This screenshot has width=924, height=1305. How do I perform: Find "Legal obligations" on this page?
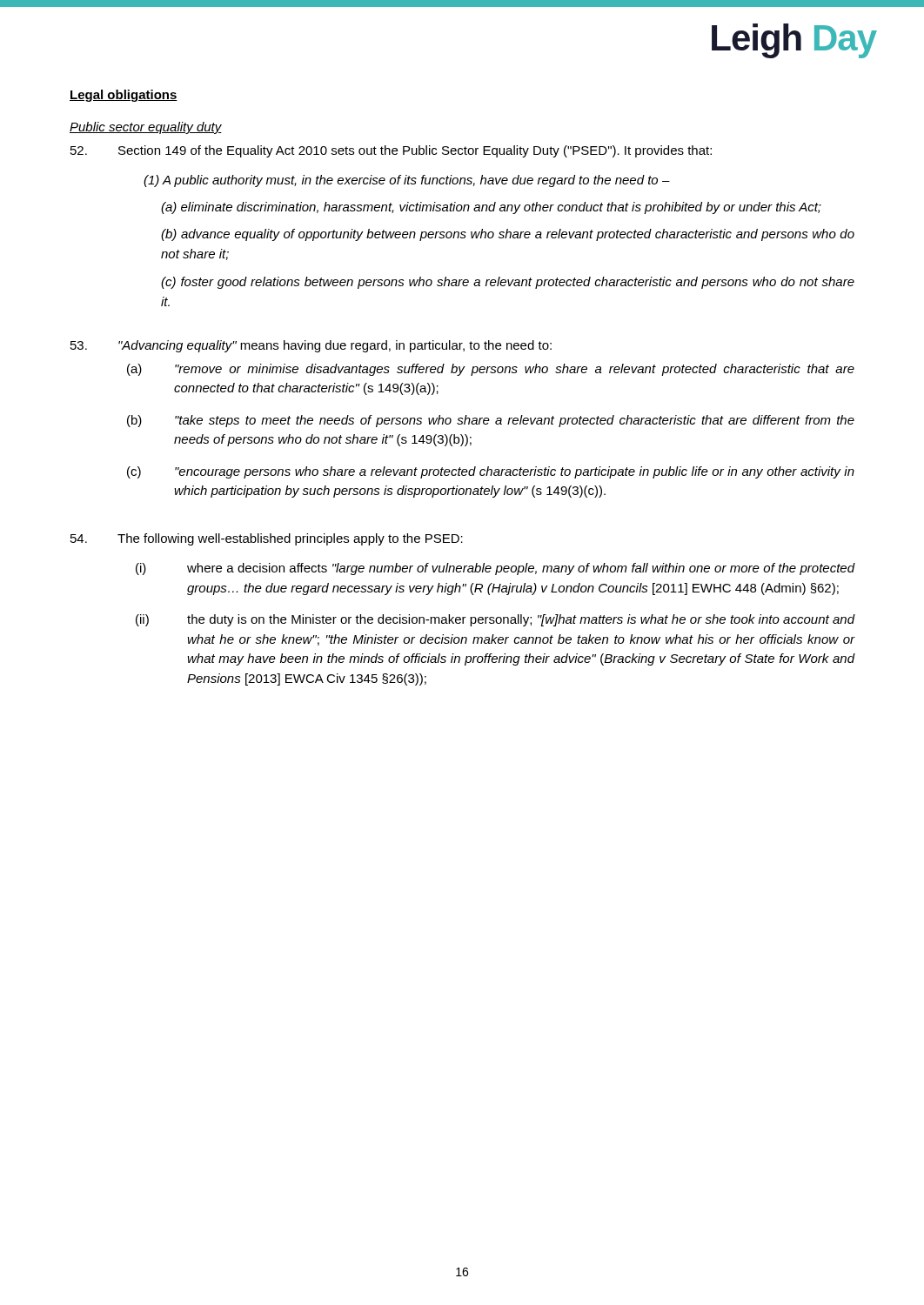[123, 94]
